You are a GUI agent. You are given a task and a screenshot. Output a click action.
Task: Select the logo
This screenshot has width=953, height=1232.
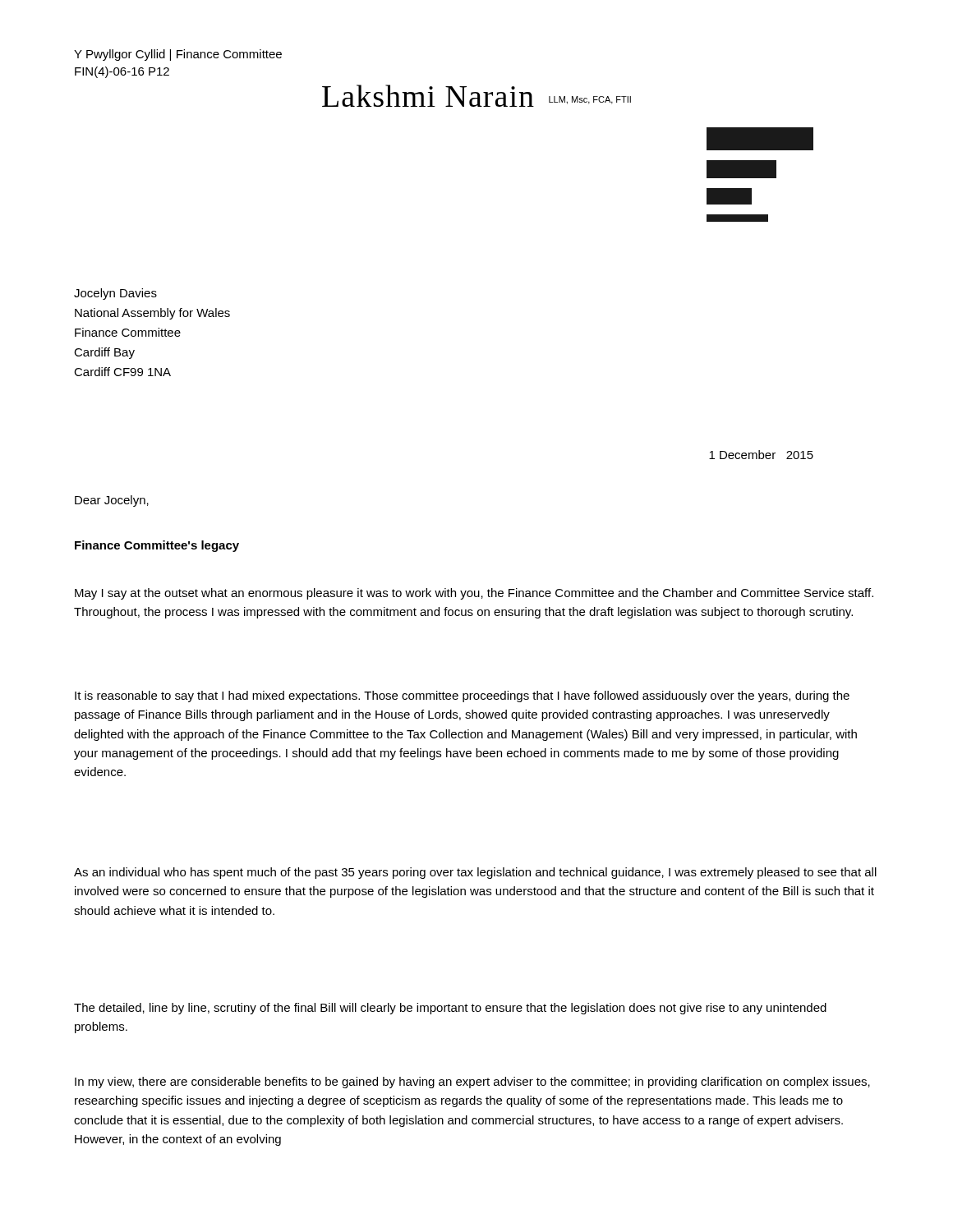pos(760,176)
